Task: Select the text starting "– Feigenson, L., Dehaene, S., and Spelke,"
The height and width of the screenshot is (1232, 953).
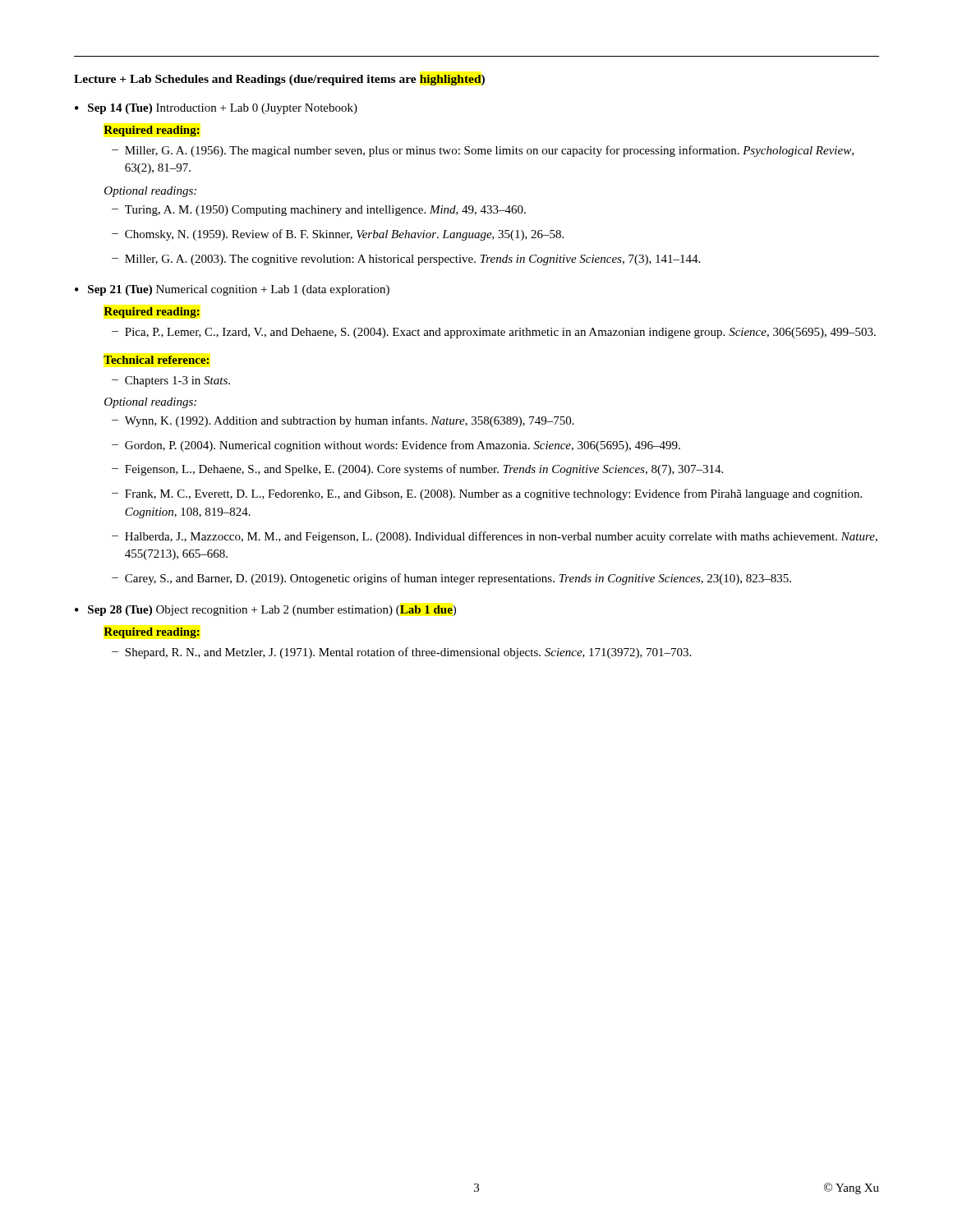Action: [x=496, y=470]
